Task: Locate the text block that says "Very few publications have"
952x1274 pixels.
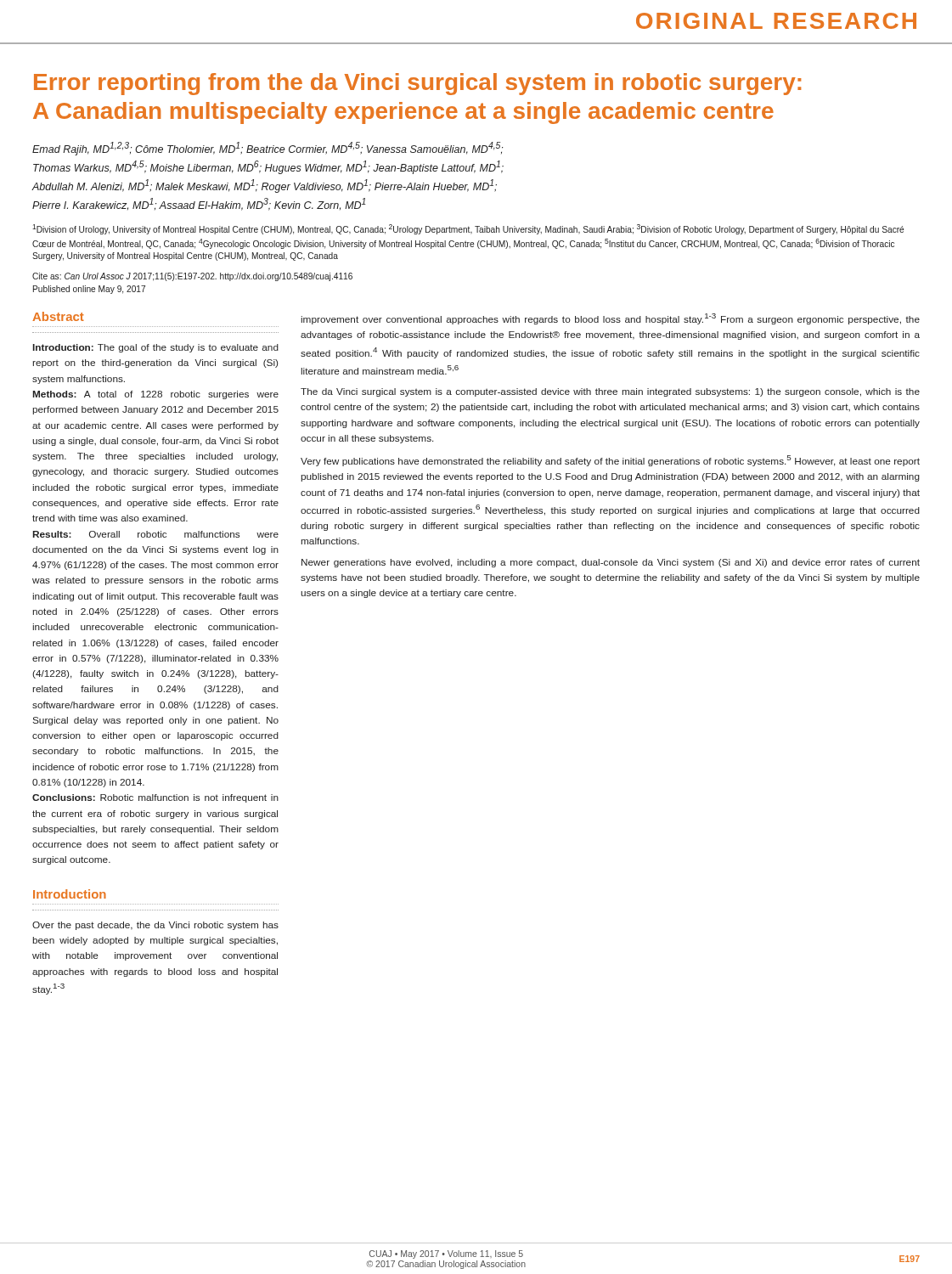Action: [610, 500]
